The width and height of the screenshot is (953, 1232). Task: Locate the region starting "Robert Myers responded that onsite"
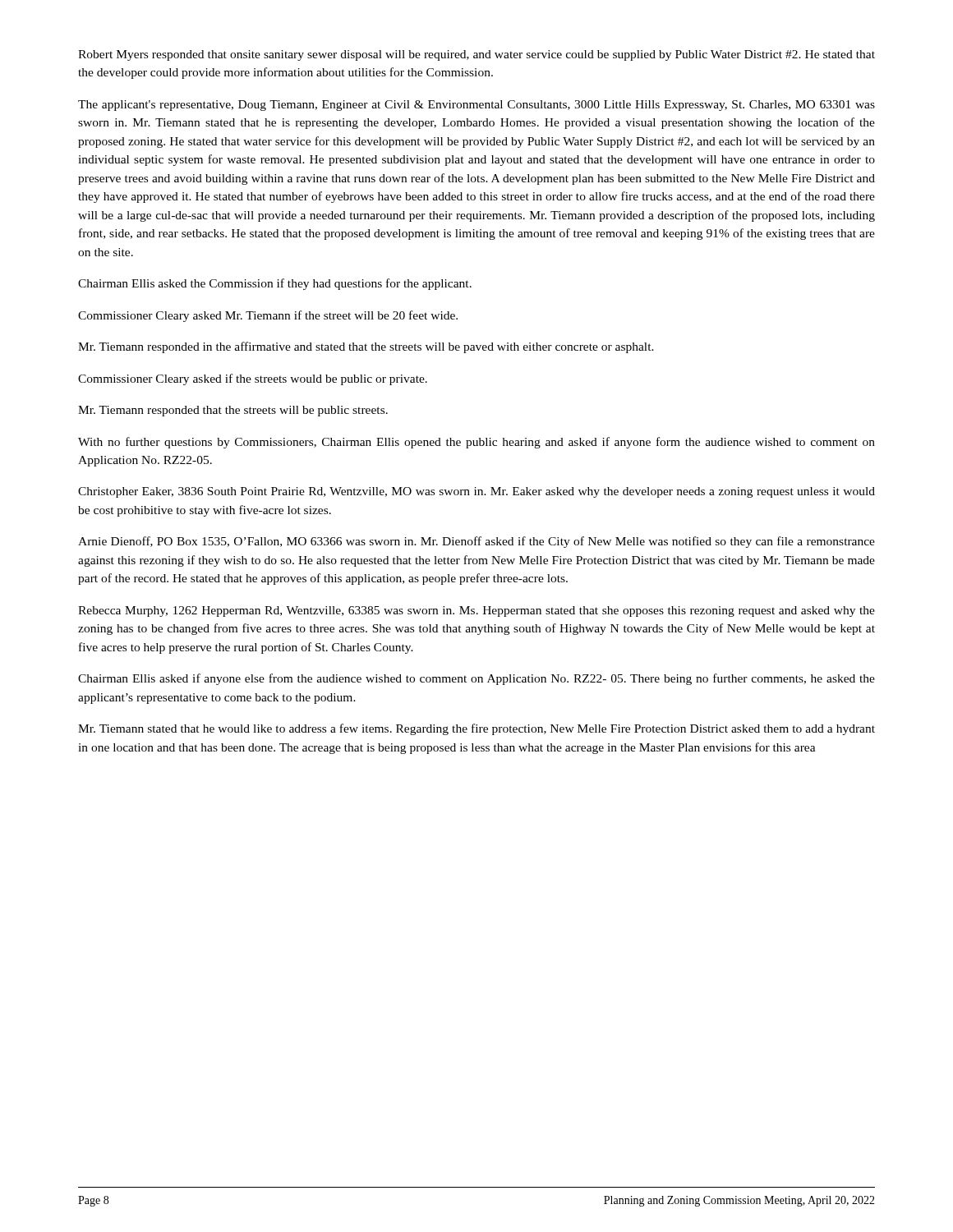point(476,63)
